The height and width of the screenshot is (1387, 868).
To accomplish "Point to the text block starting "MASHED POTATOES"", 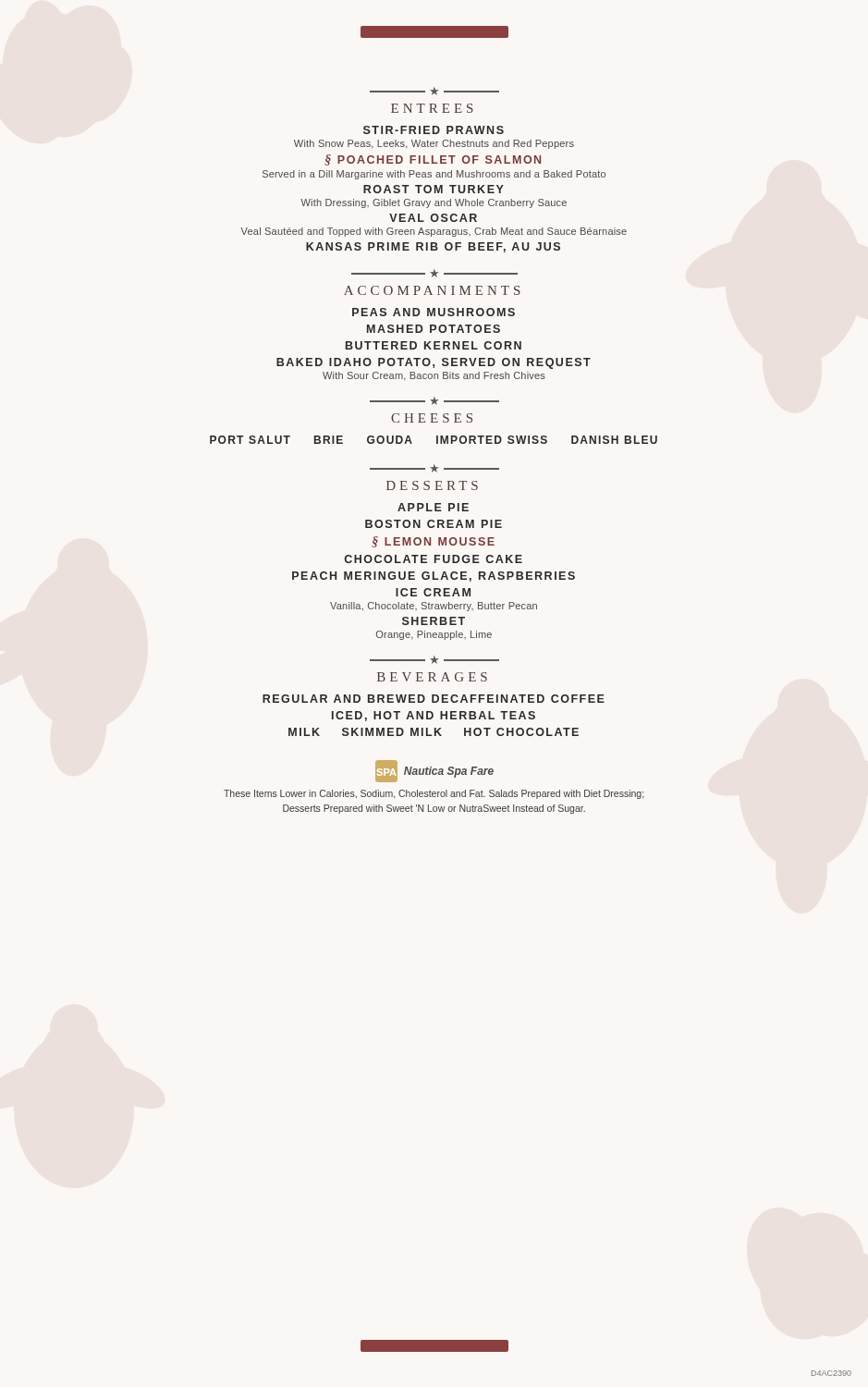I will point(434,329).
